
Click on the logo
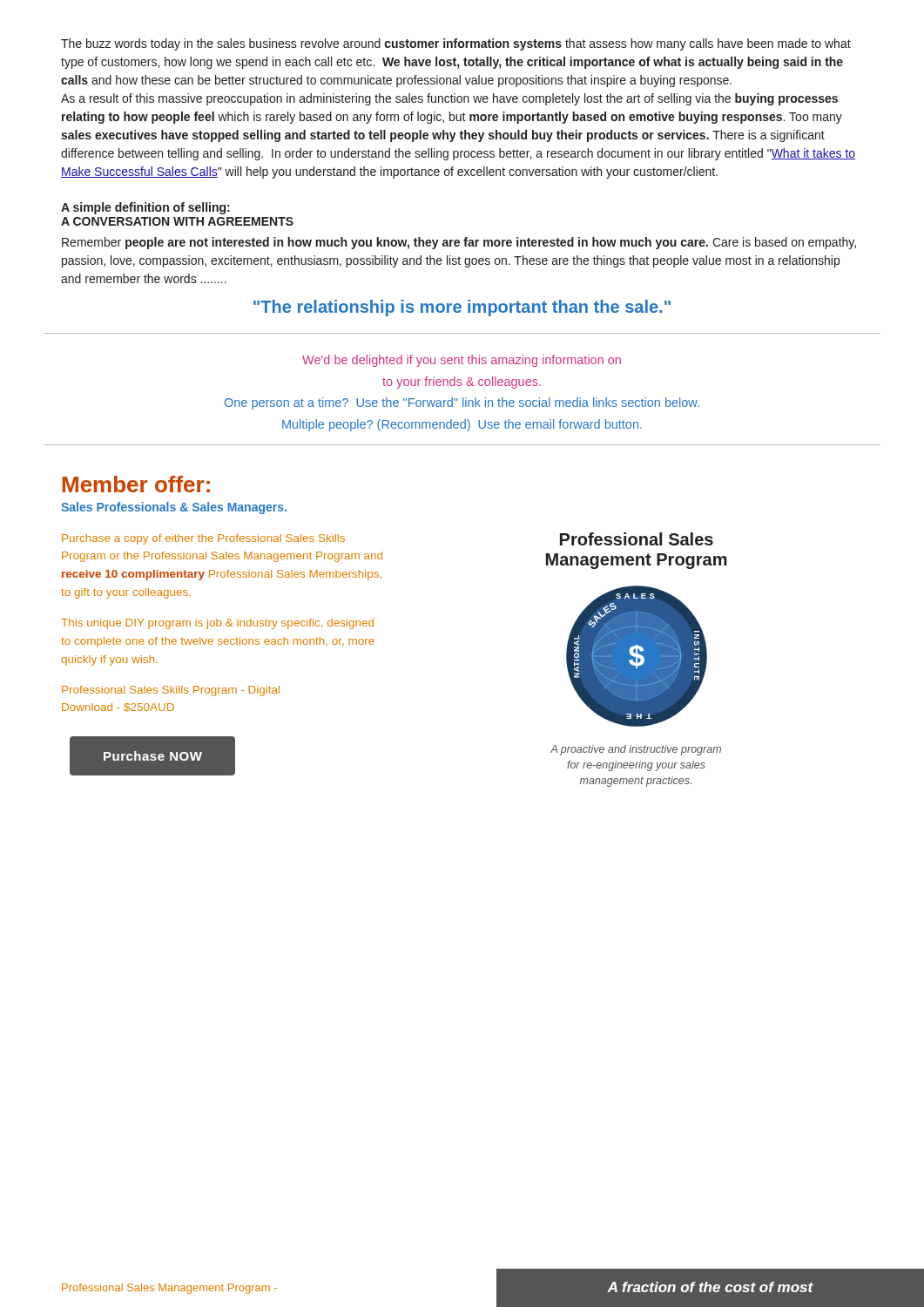[x=636, y=657]
